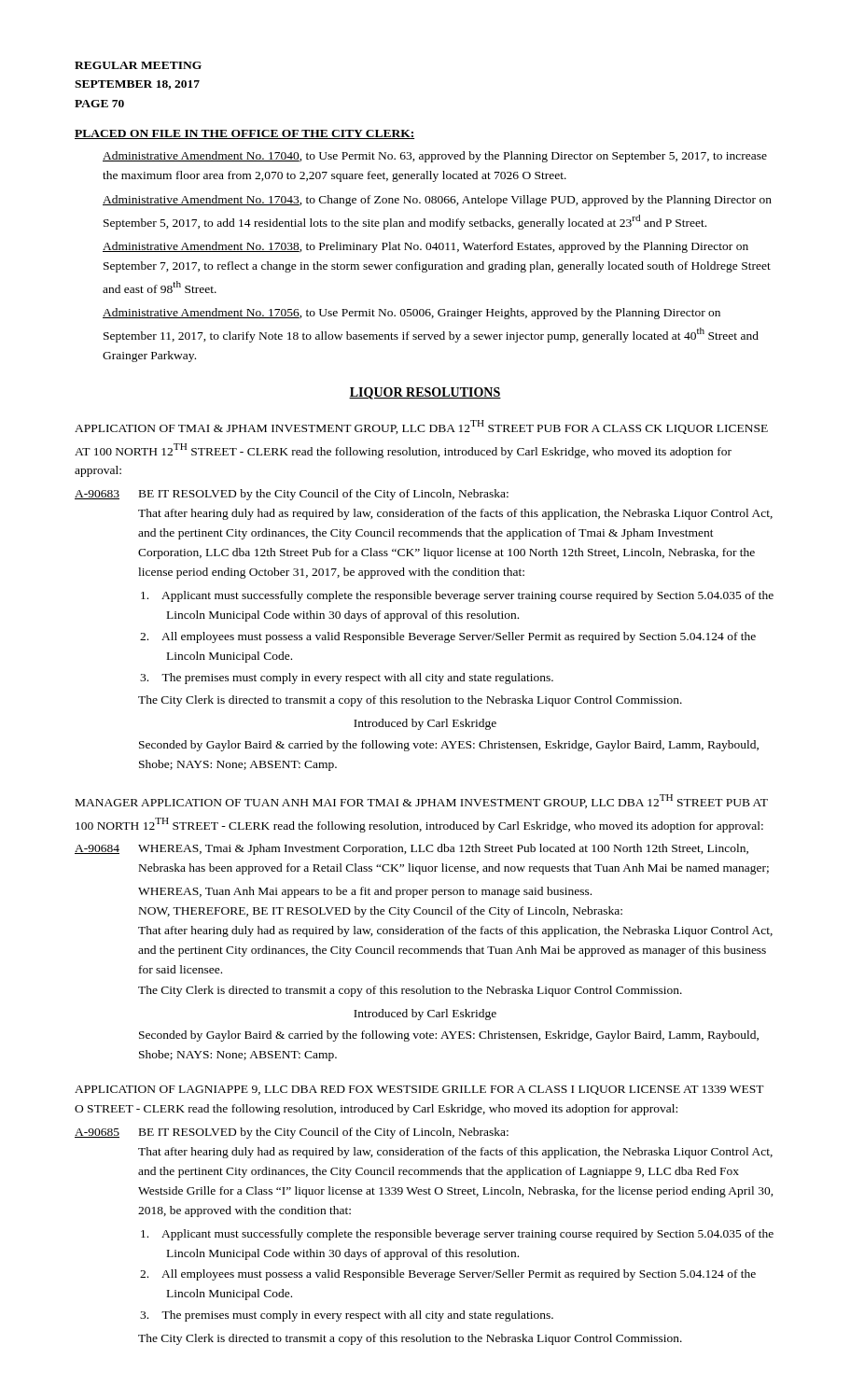The image size is (850, 1400).
Task: Locate the passage starting "LIQUOR RESOLUTIONS"
Action: pos(425,393)
